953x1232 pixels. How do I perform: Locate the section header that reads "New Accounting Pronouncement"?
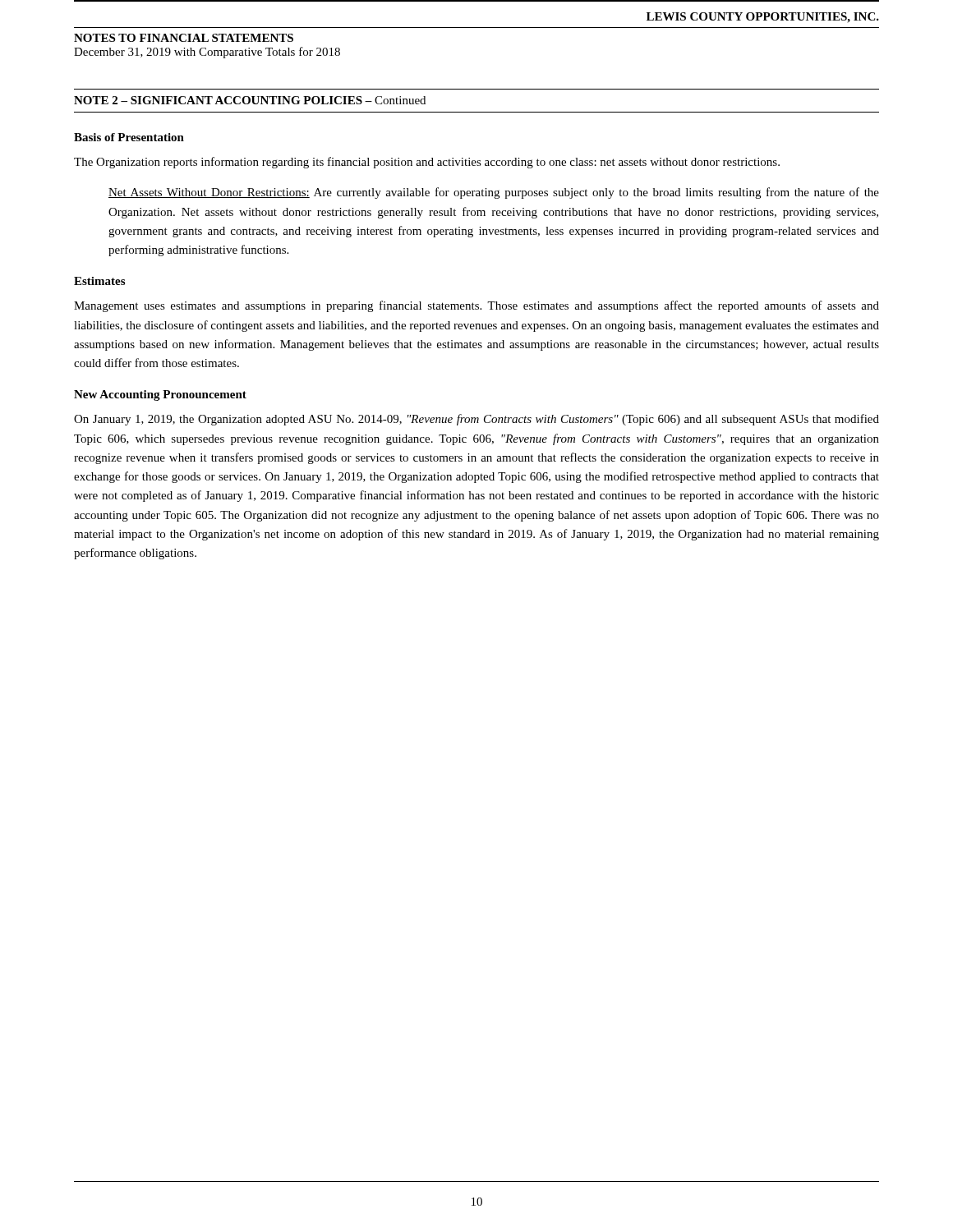pos(160,394)
